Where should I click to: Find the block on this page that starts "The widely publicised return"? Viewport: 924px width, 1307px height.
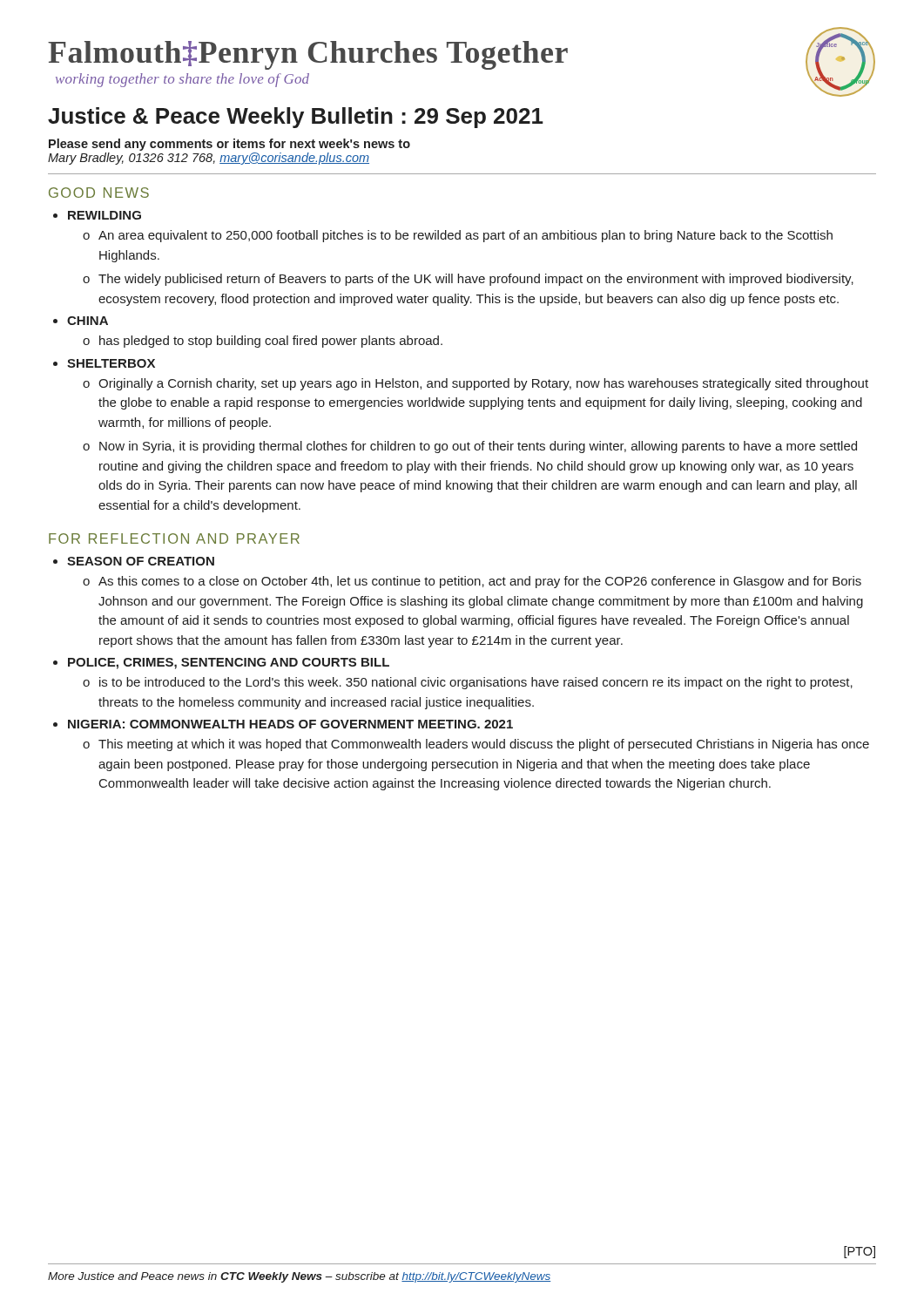coord(476,288)
